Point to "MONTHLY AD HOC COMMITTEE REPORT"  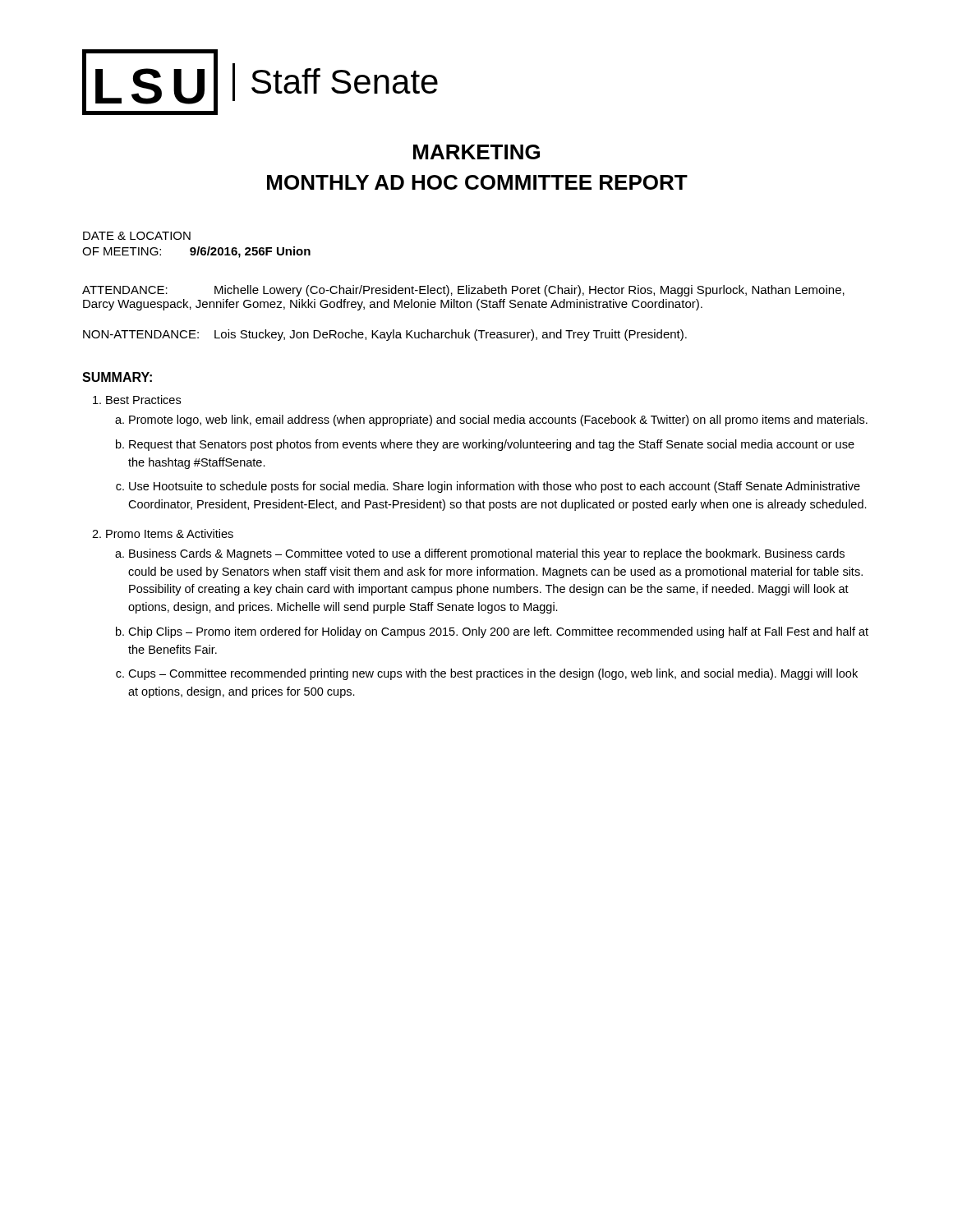click(476, 183)
